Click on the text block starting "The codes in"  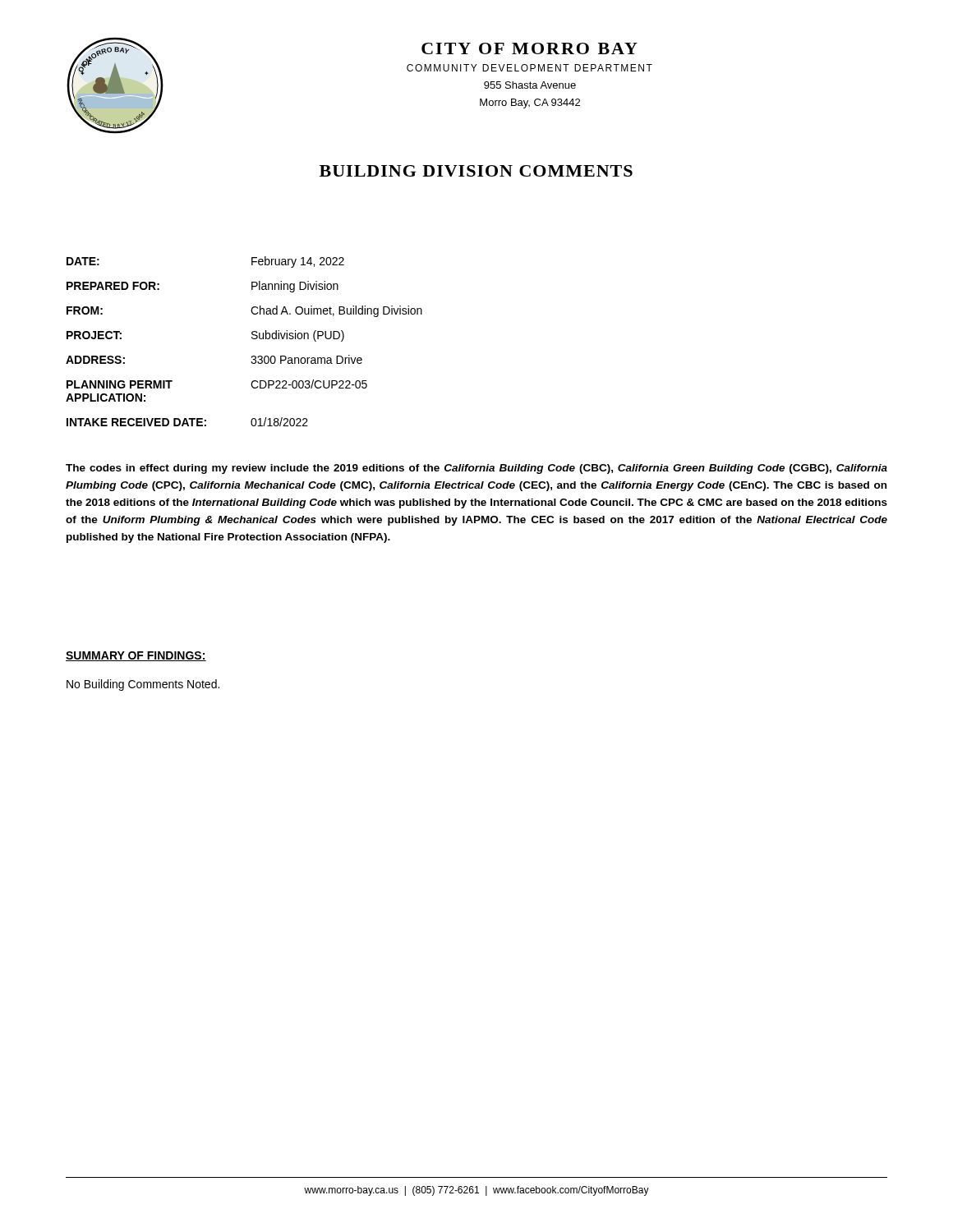click(476, 502)
